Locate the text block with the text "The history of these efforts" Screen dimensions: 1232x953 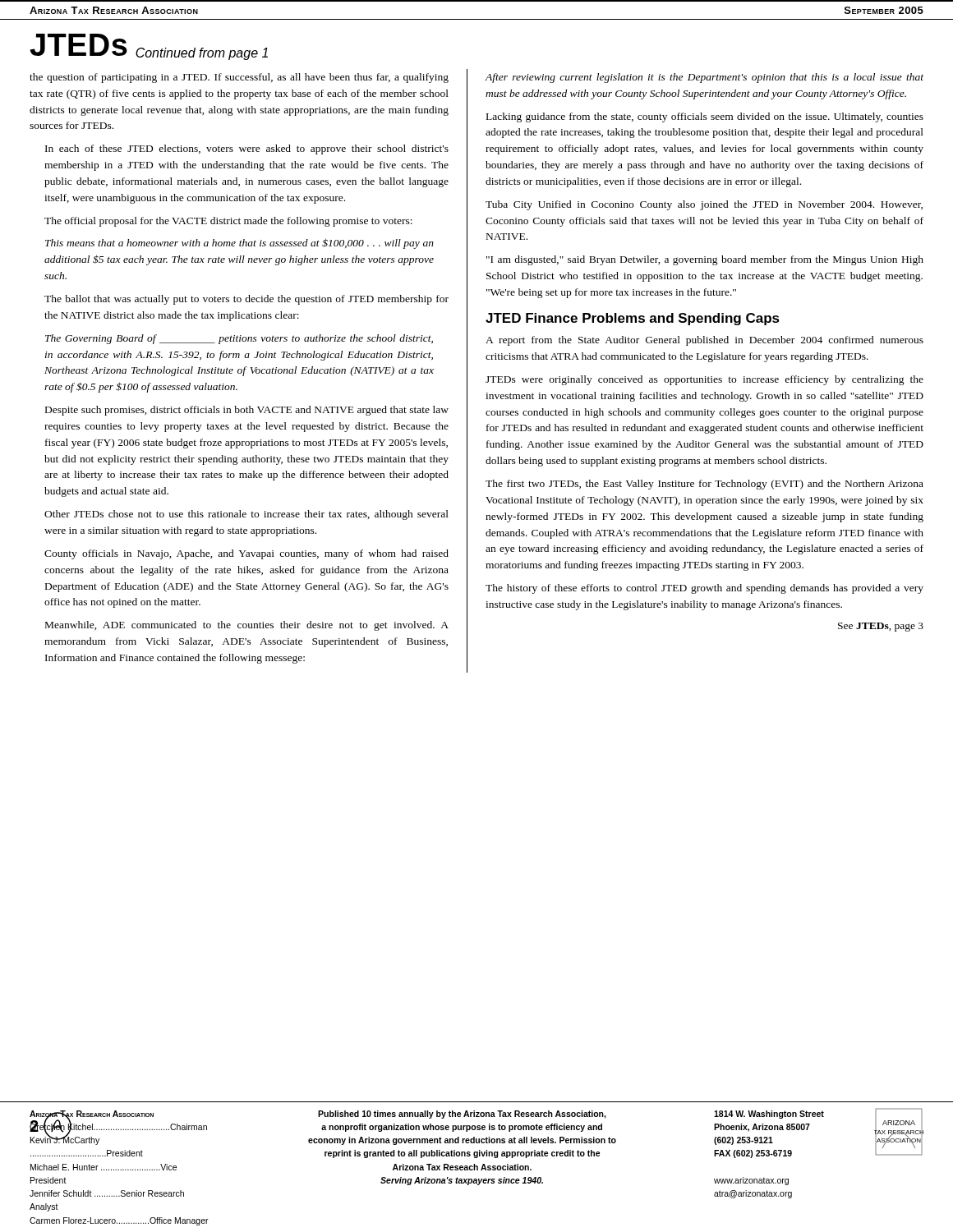coord(705,596)
